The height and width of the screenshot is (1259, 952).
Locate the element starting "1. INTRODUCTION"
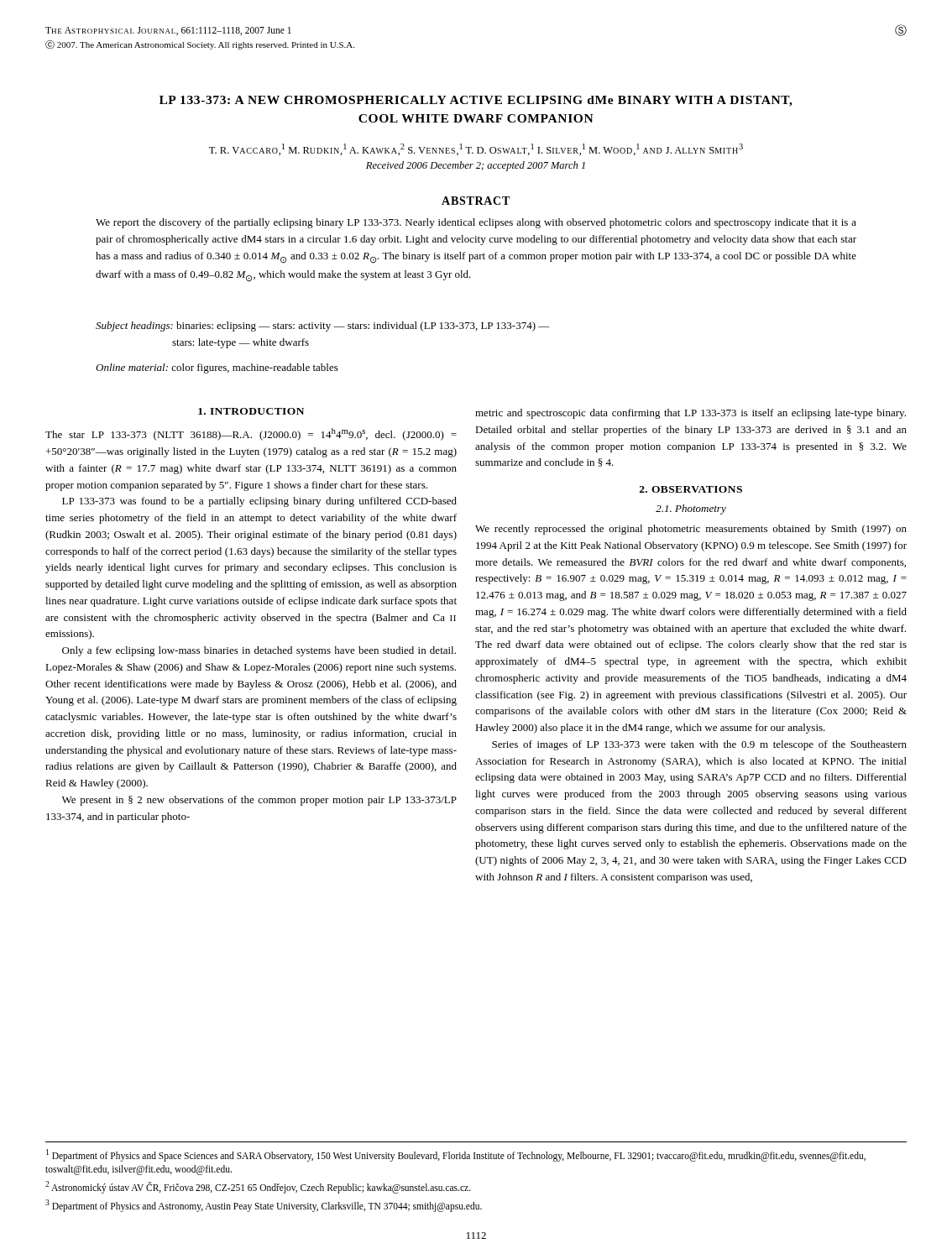[251, 411]
